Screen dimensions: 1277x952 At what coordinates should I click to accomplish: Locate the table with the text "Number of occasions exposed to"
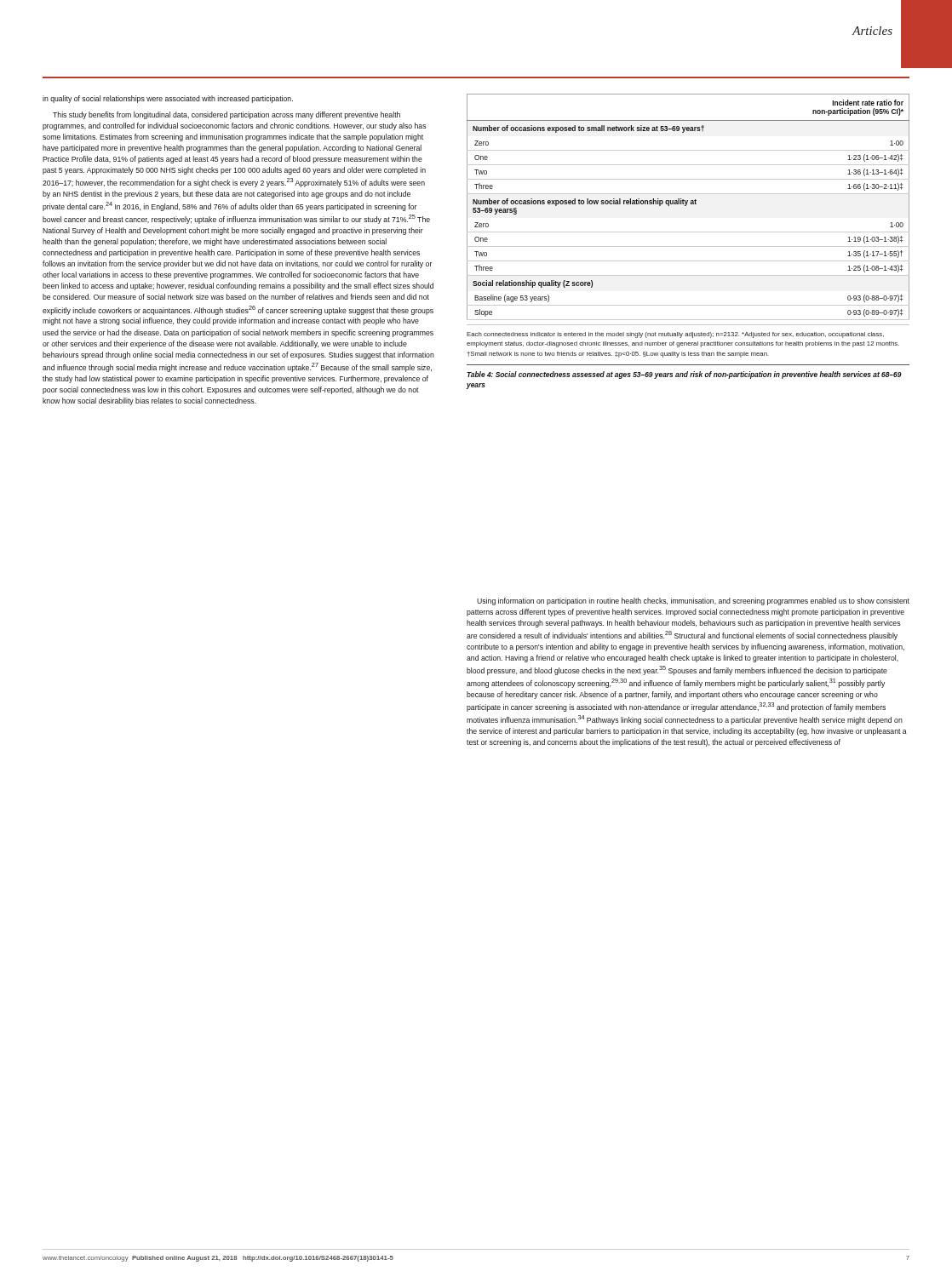coord(688,242)
